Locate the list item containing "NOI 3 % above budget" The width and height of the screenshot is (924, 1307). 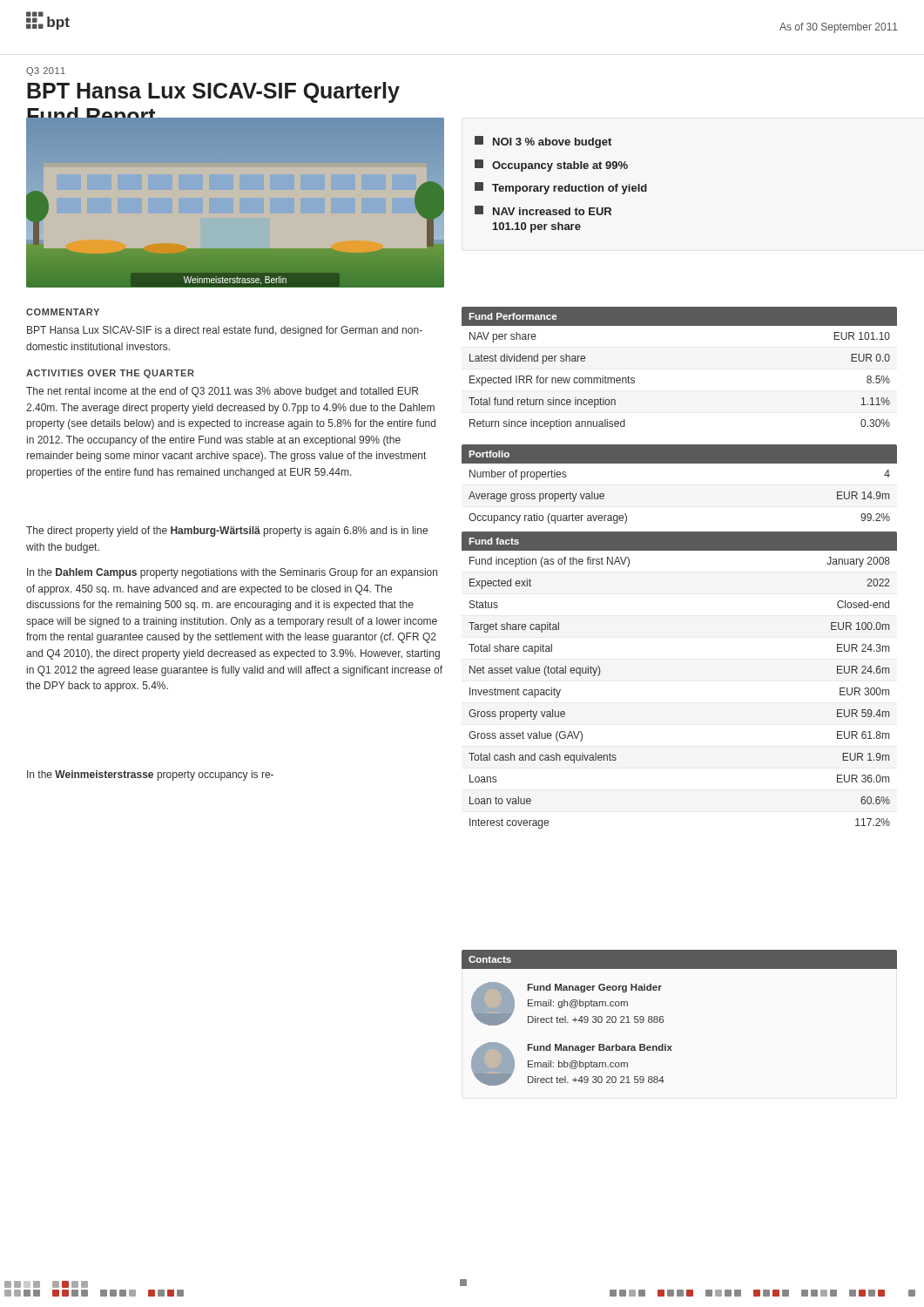tap(543, 142)
